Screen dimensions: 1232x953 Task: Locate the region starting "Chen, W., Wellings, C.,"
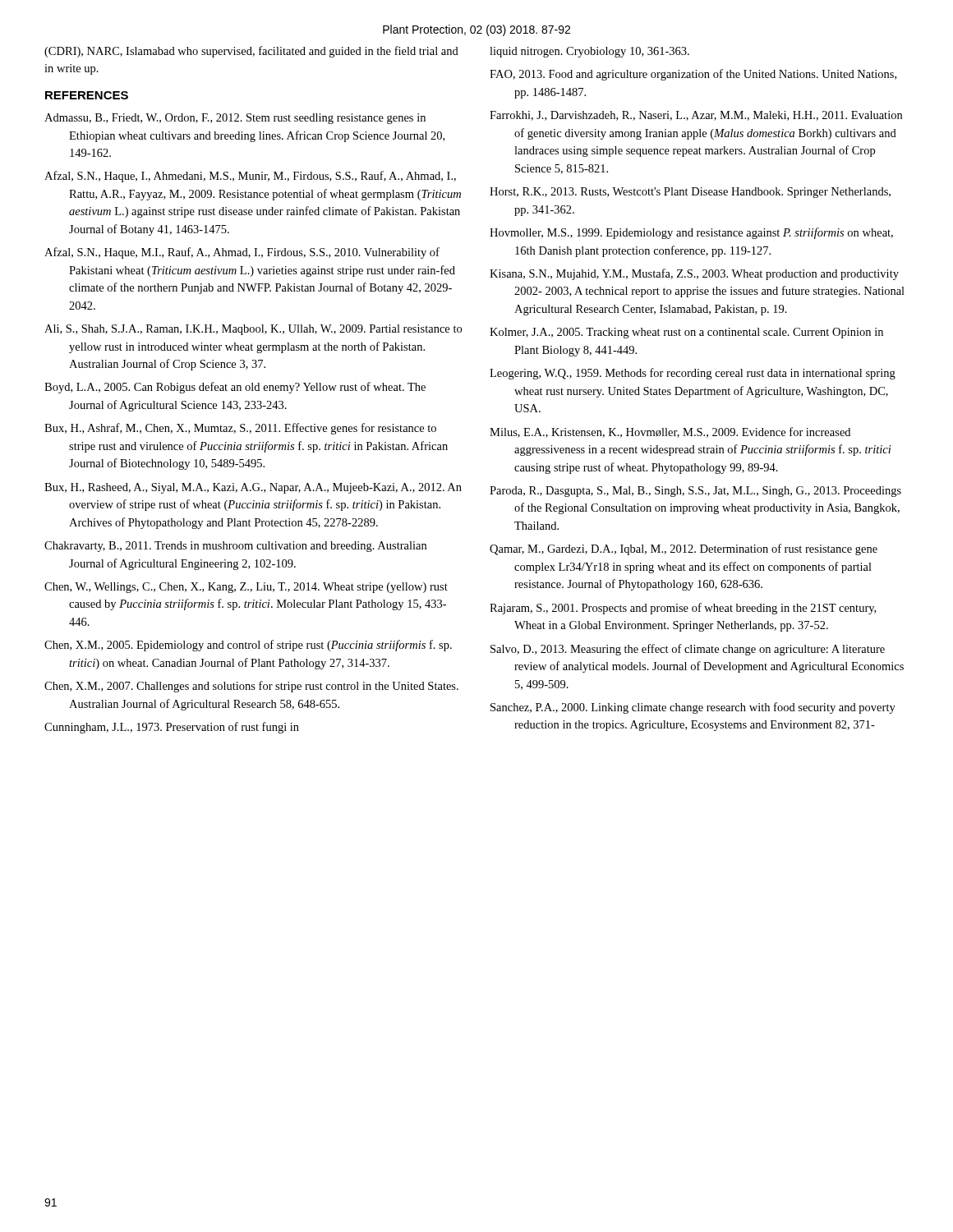[x=246, y=604]
